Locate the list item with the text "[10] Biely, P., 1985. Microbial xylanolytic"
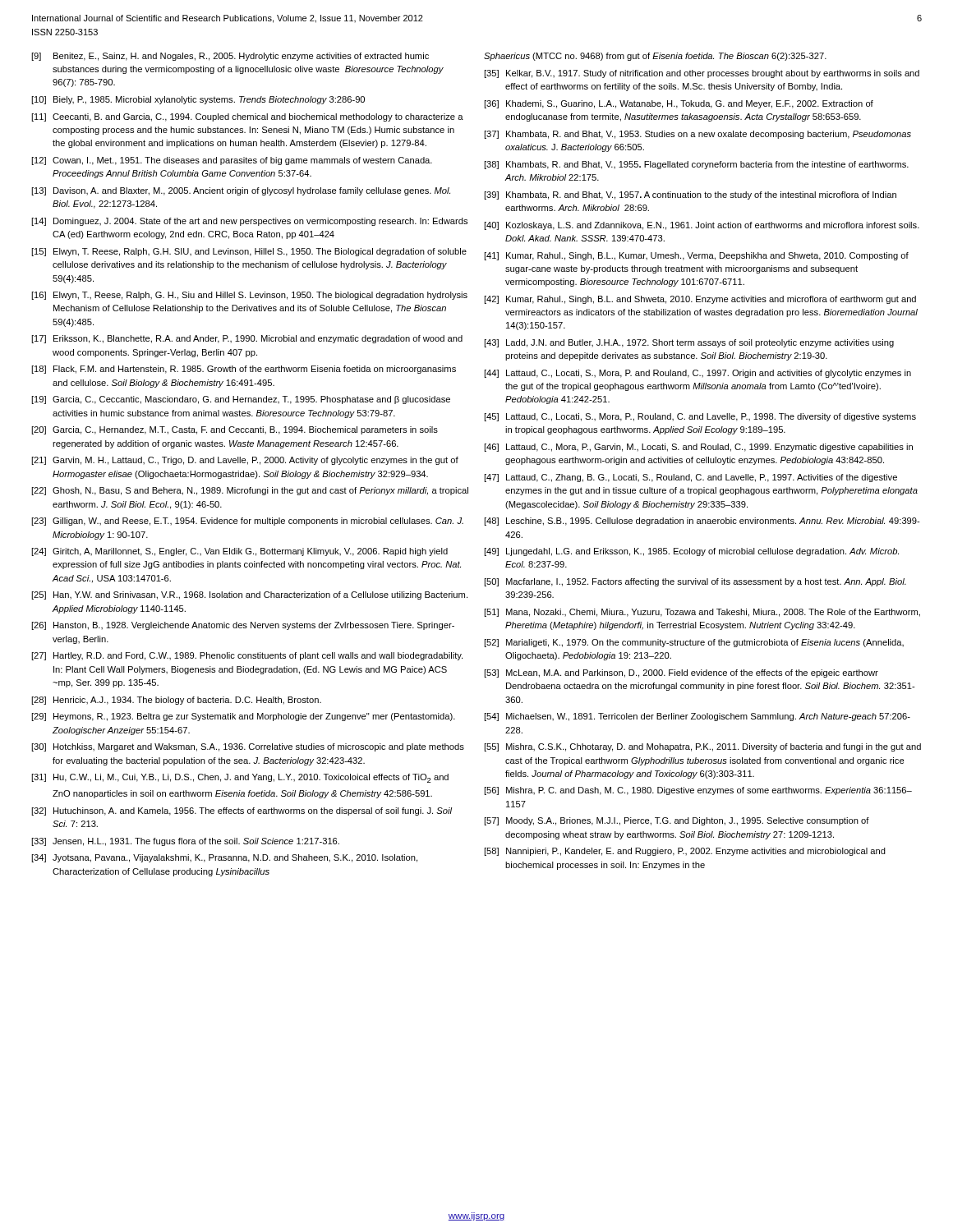This screenshot has width=953, height=1232. [x=250, y=100]
